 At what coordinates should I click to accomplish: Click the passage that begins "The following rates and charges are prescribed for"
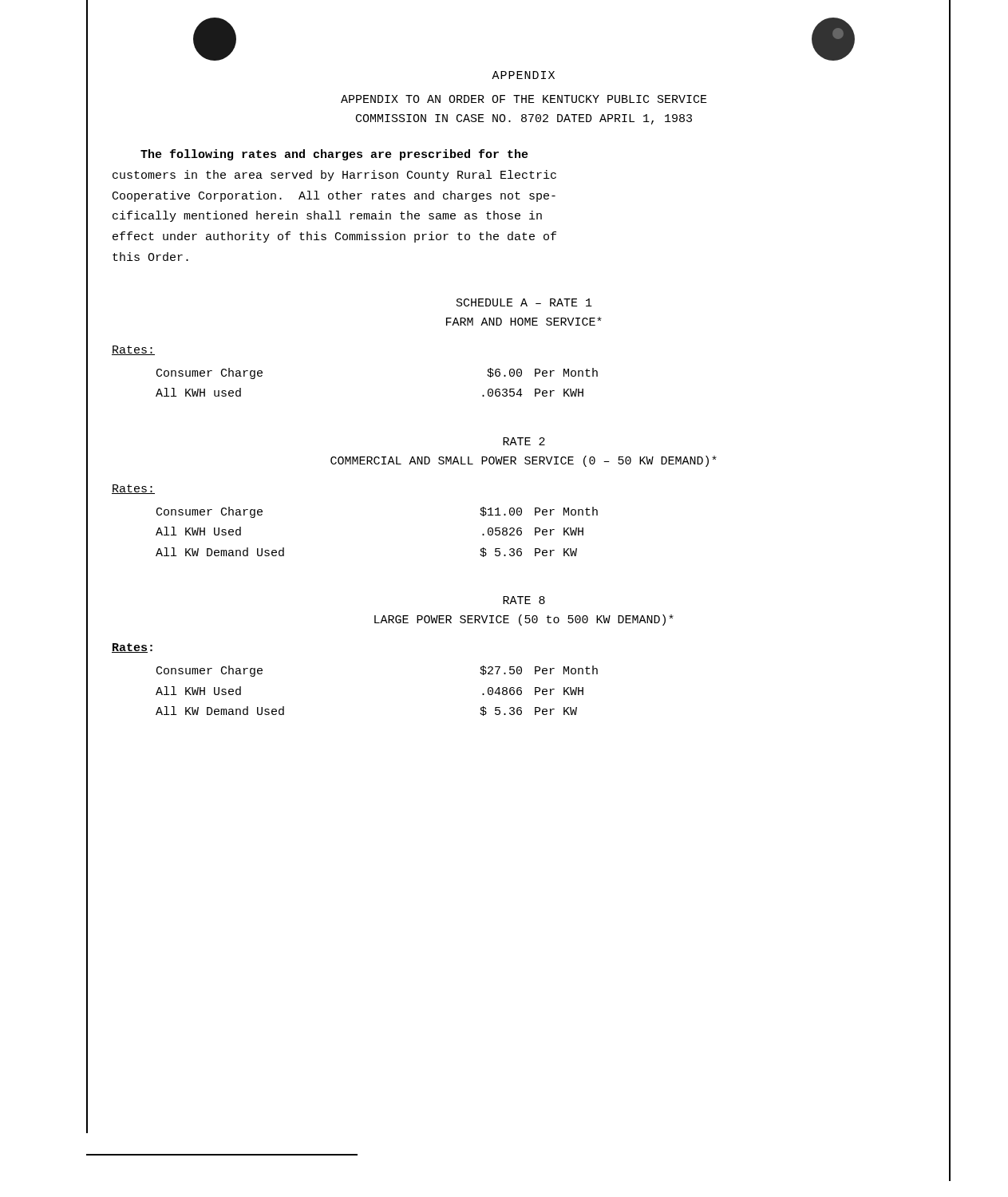click(334, 207)
